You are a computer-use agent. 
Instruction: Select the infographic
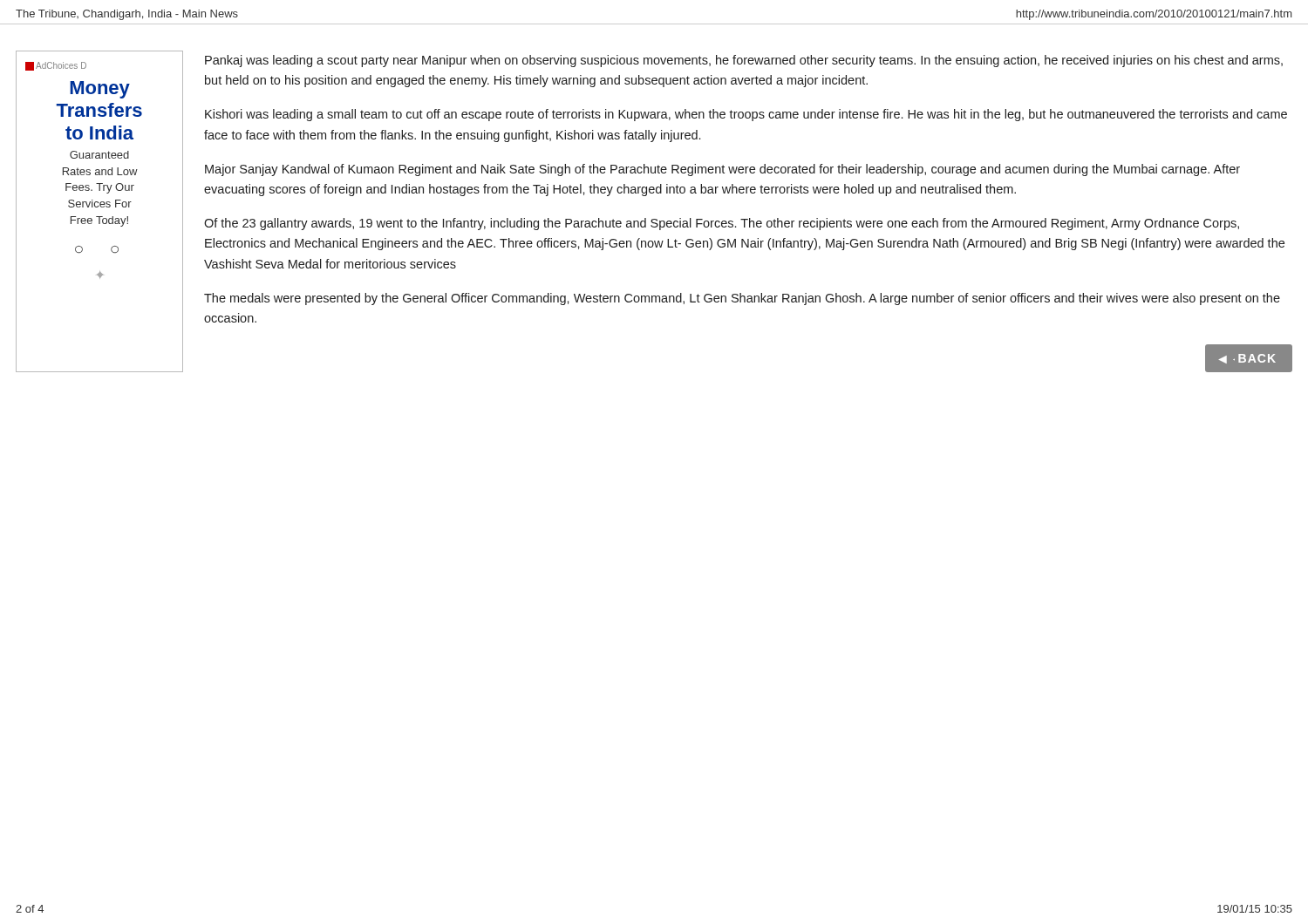(x=99, y=211)
